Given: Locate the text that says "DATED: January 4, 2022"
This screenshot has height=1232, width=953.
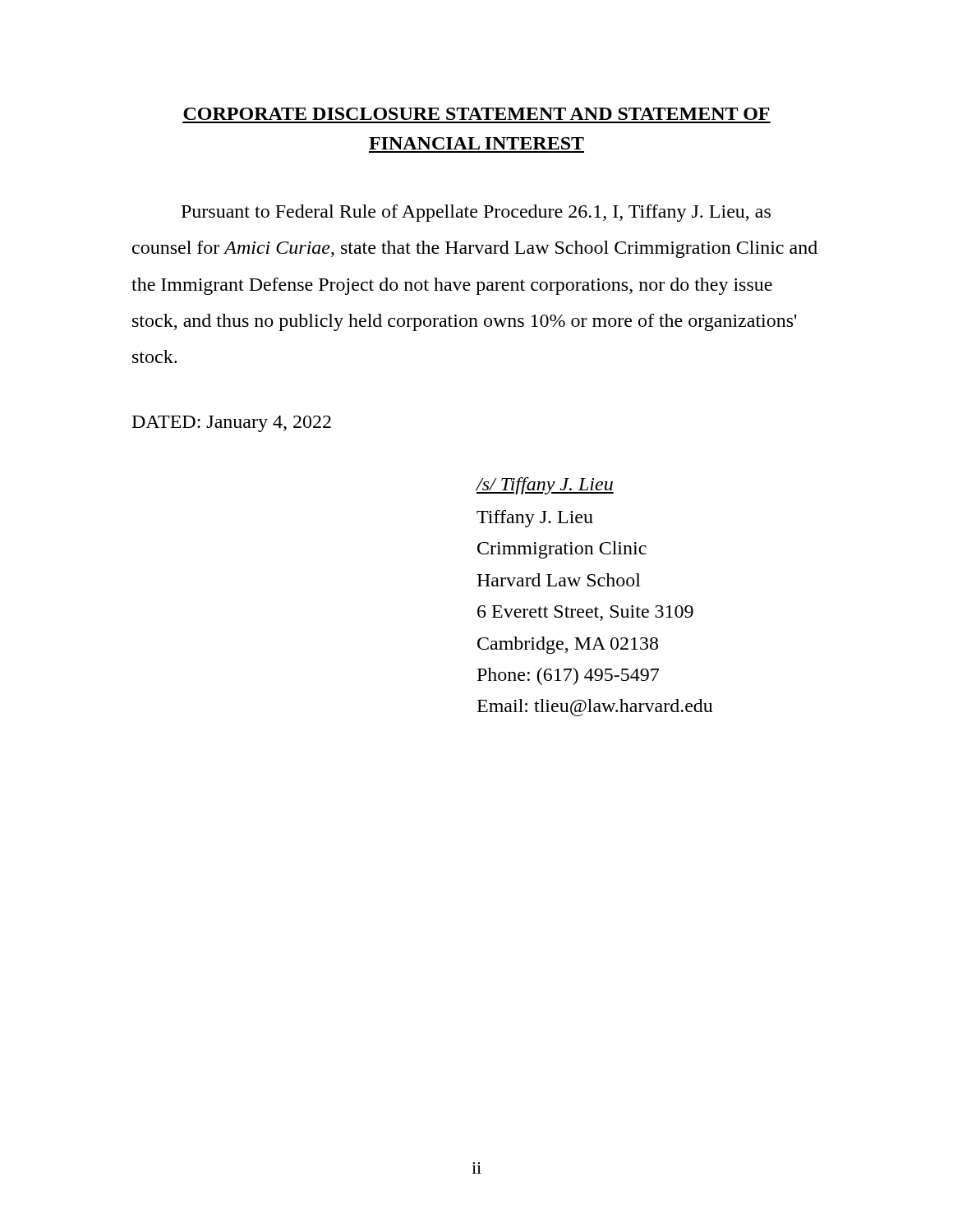Looking at the screenshot, I should click(x=232, y=421).
